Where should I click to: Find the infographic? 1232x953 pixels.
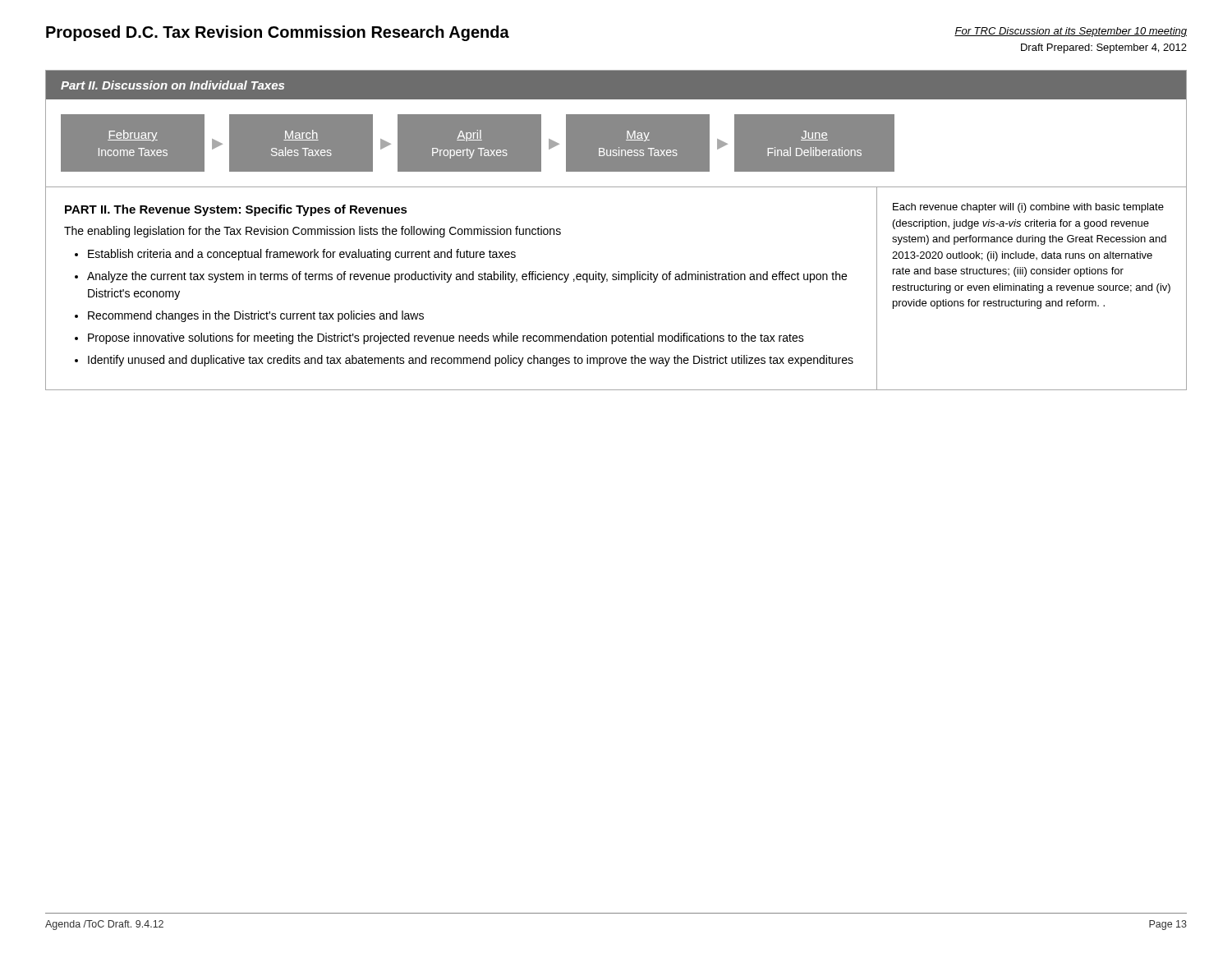coord(616,143)
